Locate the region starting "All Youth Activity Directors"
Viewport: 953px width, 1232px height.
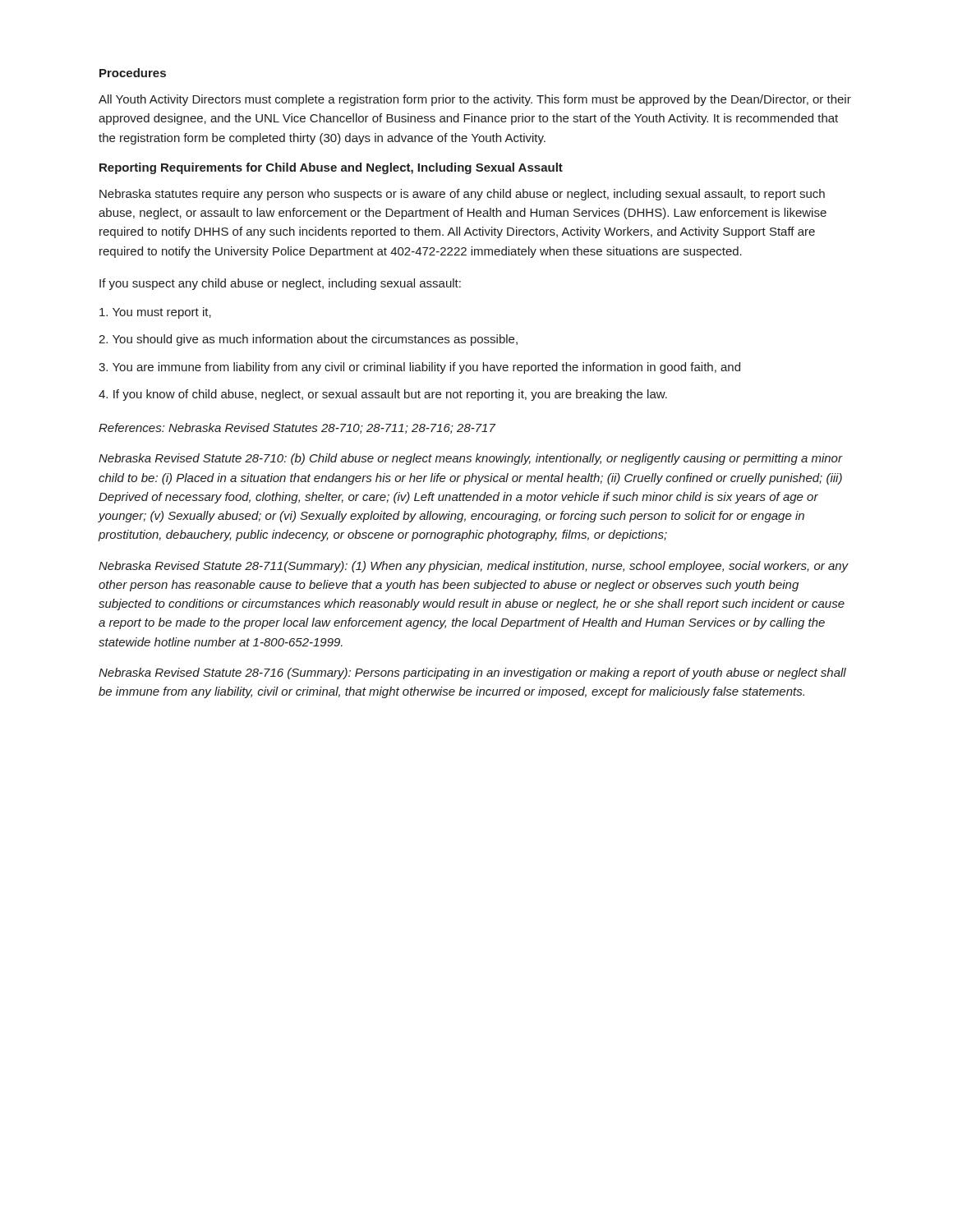tap(475, 118)
